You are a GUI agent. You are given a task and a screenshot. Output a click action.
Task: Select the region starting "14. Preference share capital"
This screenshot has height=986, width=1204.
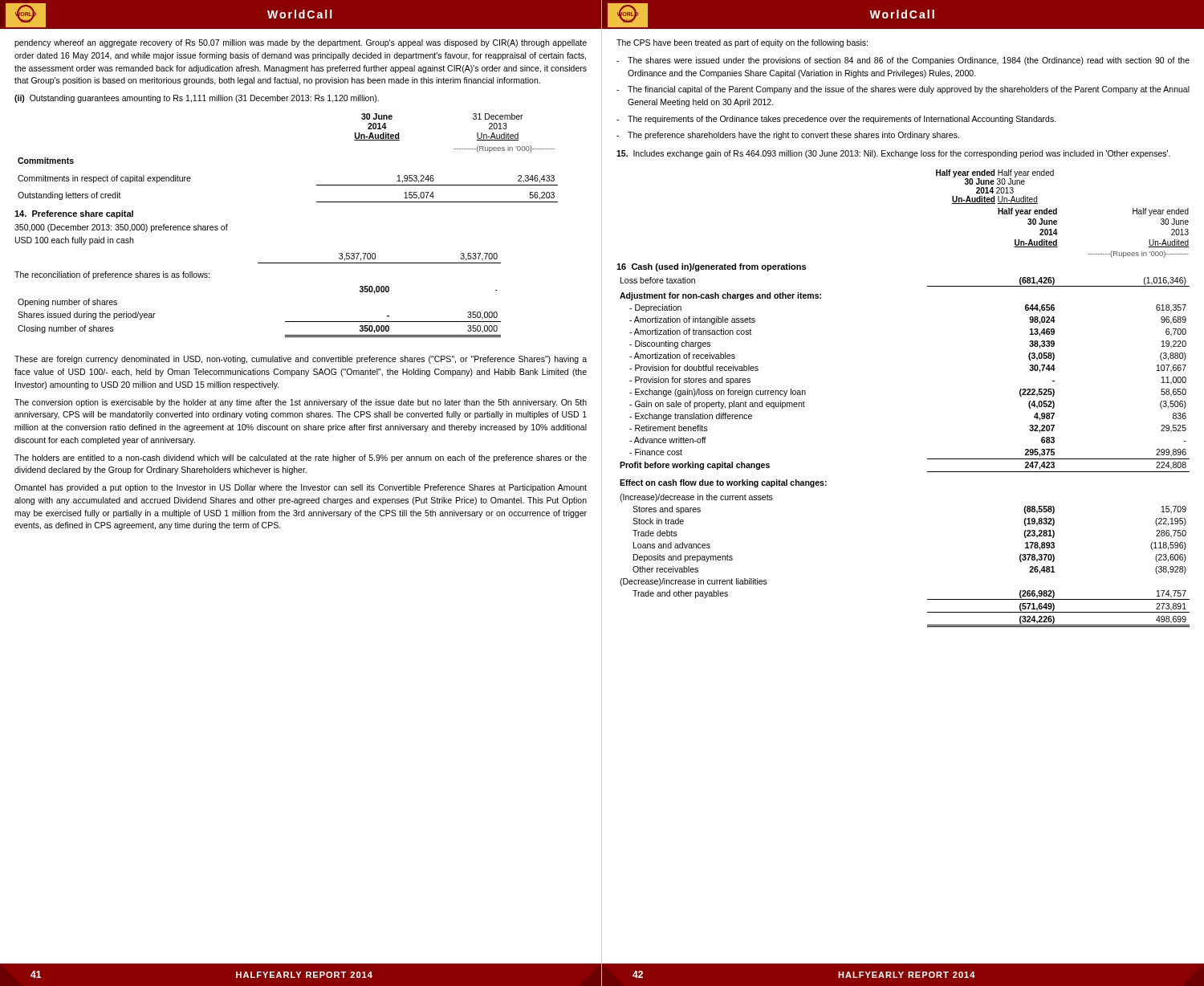coord(74,213)
